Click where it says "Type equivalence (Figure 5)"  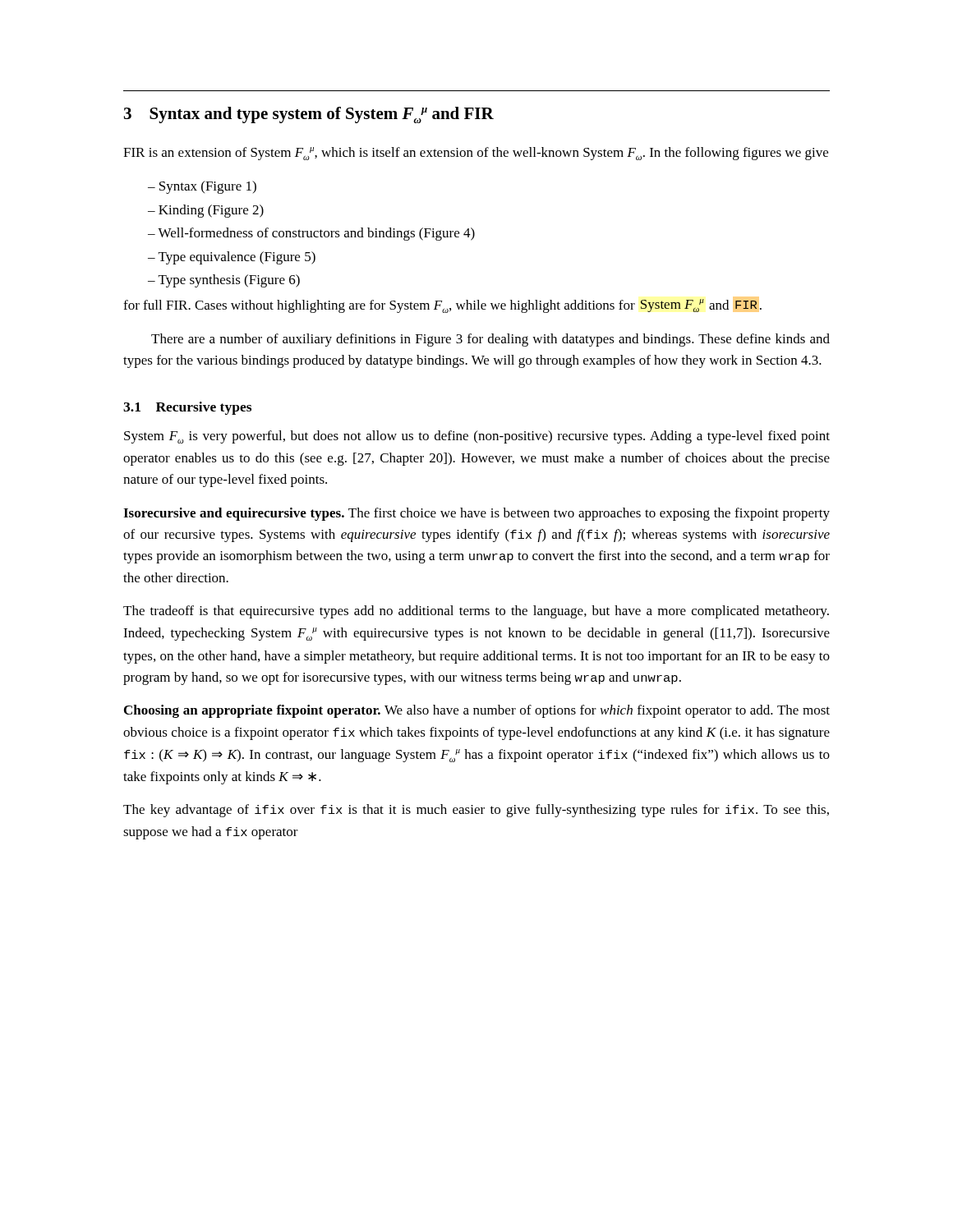[237, 257]
